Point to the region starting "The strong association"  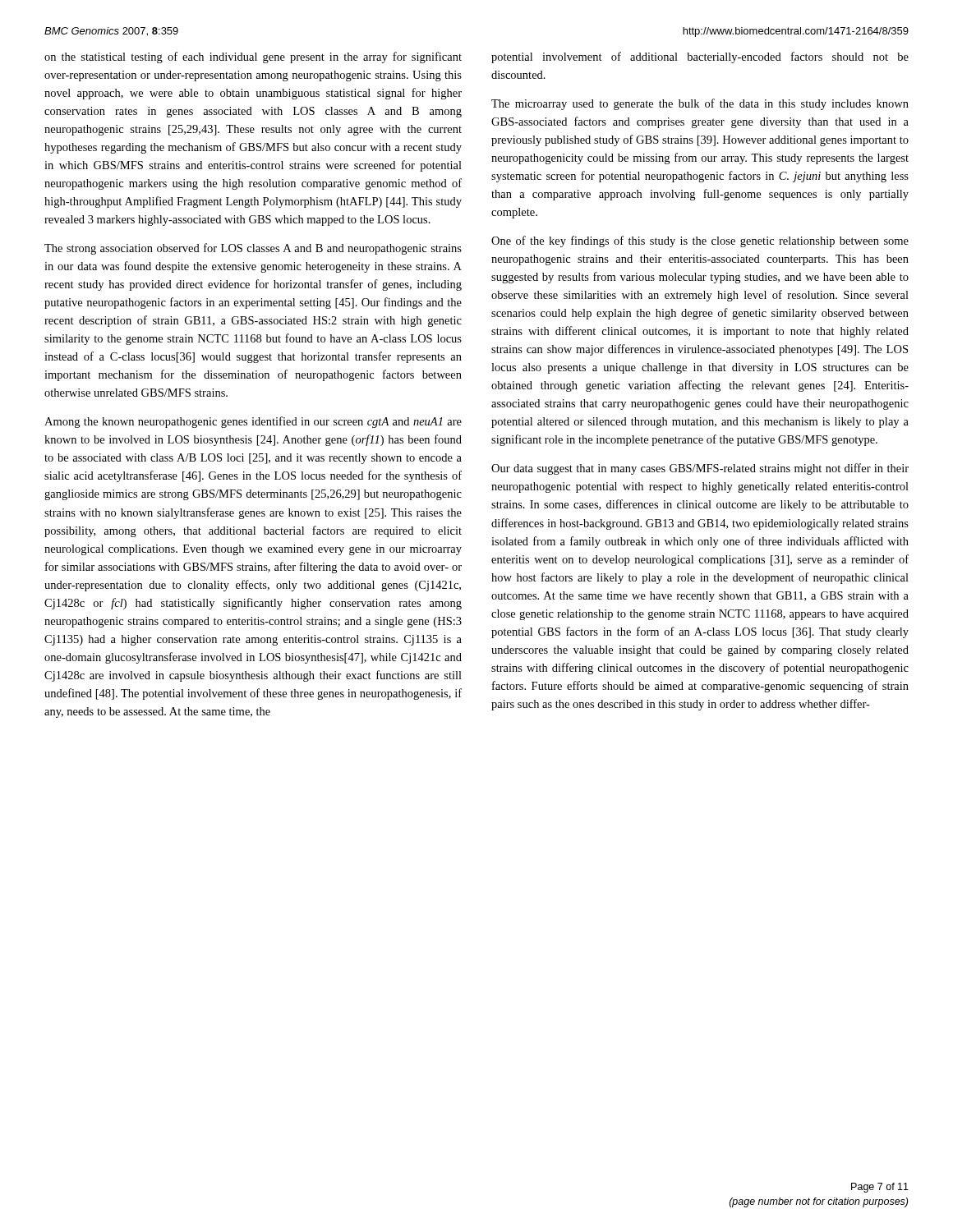pyautogui.click(x=253, y=320)
